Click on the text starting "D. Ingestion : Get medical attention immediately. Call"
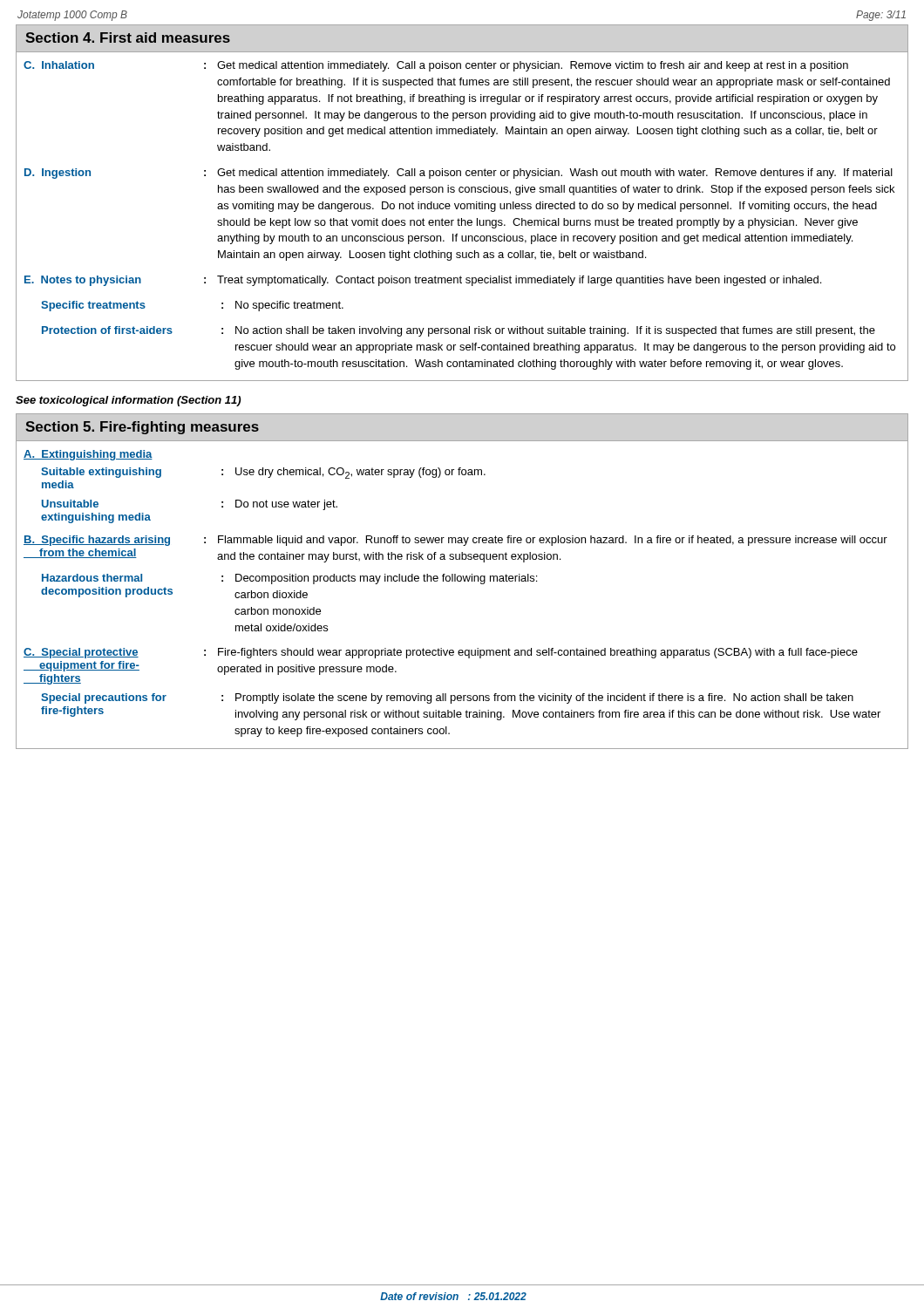 (462, 214)
